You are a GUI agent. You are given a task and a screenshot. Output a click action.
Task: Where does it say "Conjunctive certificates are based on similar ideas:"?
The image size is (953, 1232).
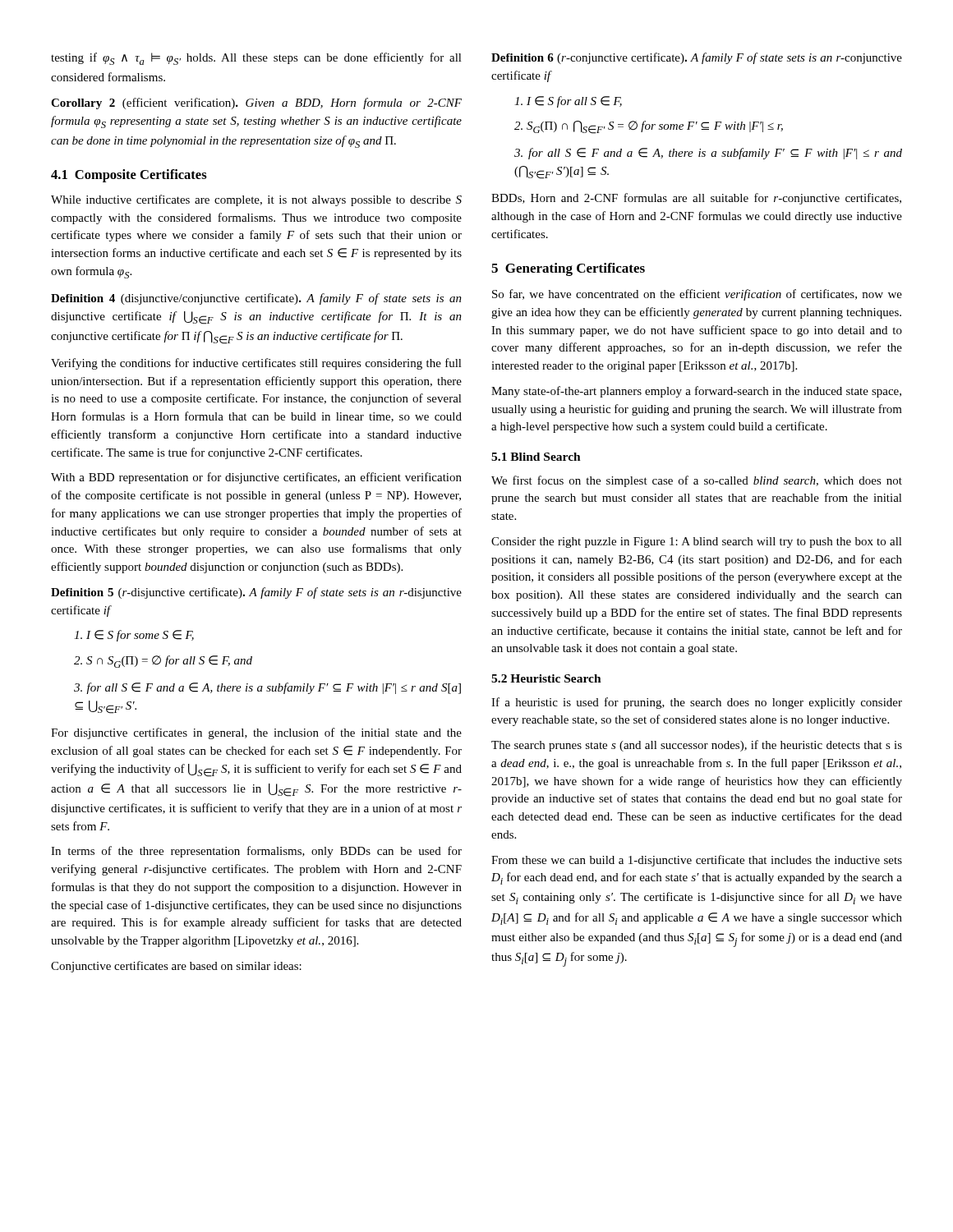pos(256,967)
